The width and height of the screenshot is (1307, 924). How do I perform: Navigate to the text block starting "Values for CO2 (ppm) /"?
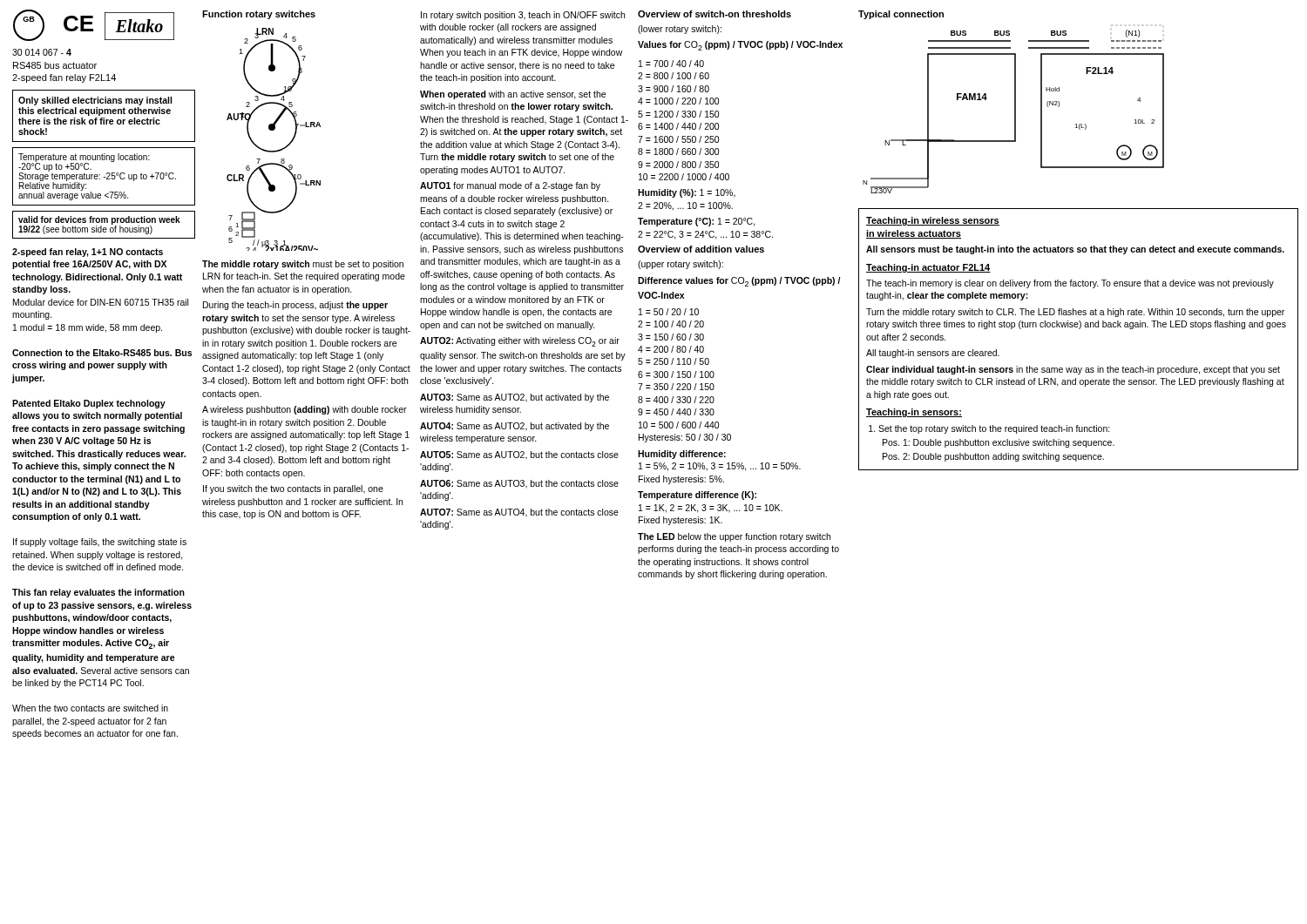740,46
